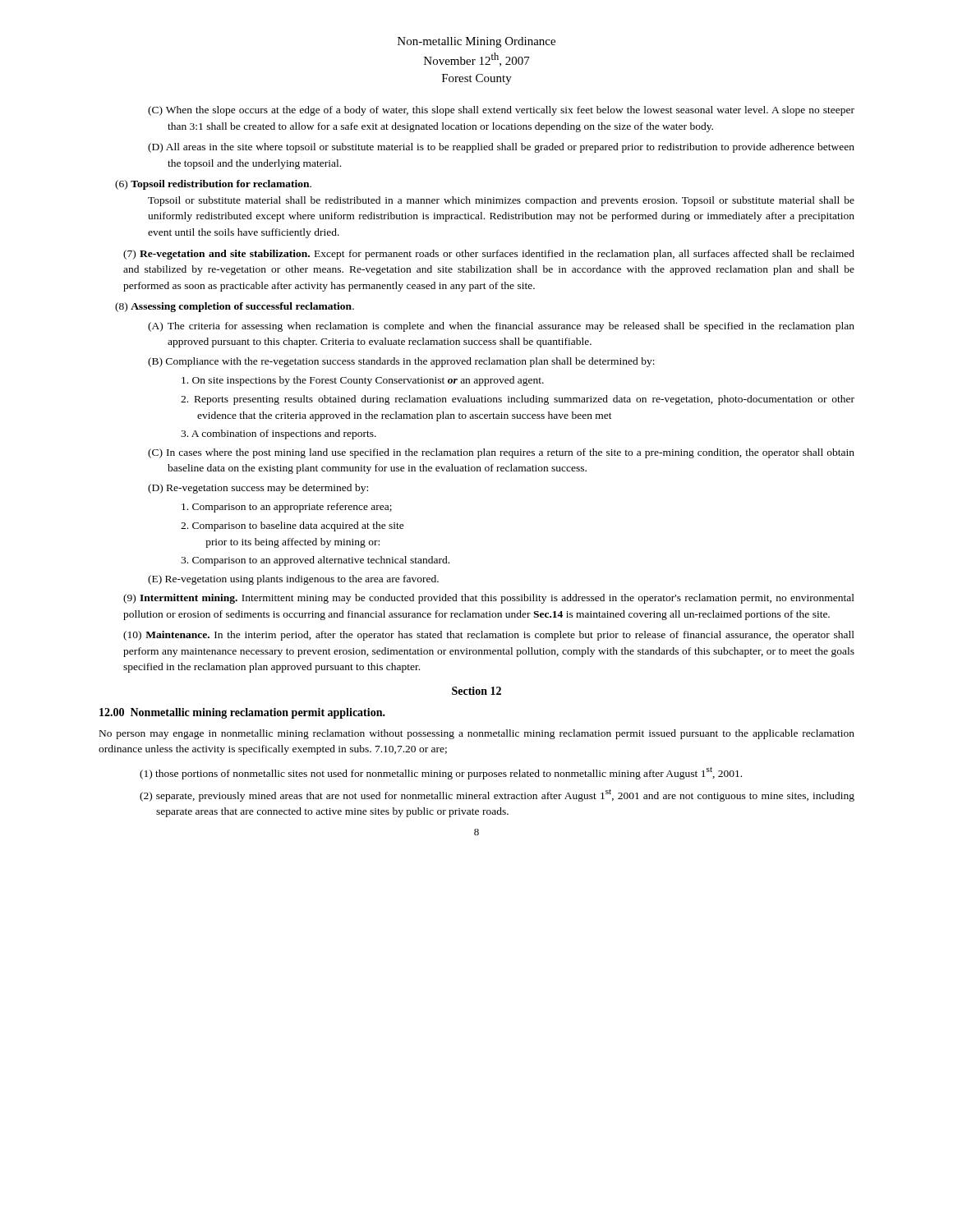The height and width of the screenshot is (1232, 953).
Task: Locate the text "(D) Re-vegetation success may be determined by:"
Action: click(258, 487)
